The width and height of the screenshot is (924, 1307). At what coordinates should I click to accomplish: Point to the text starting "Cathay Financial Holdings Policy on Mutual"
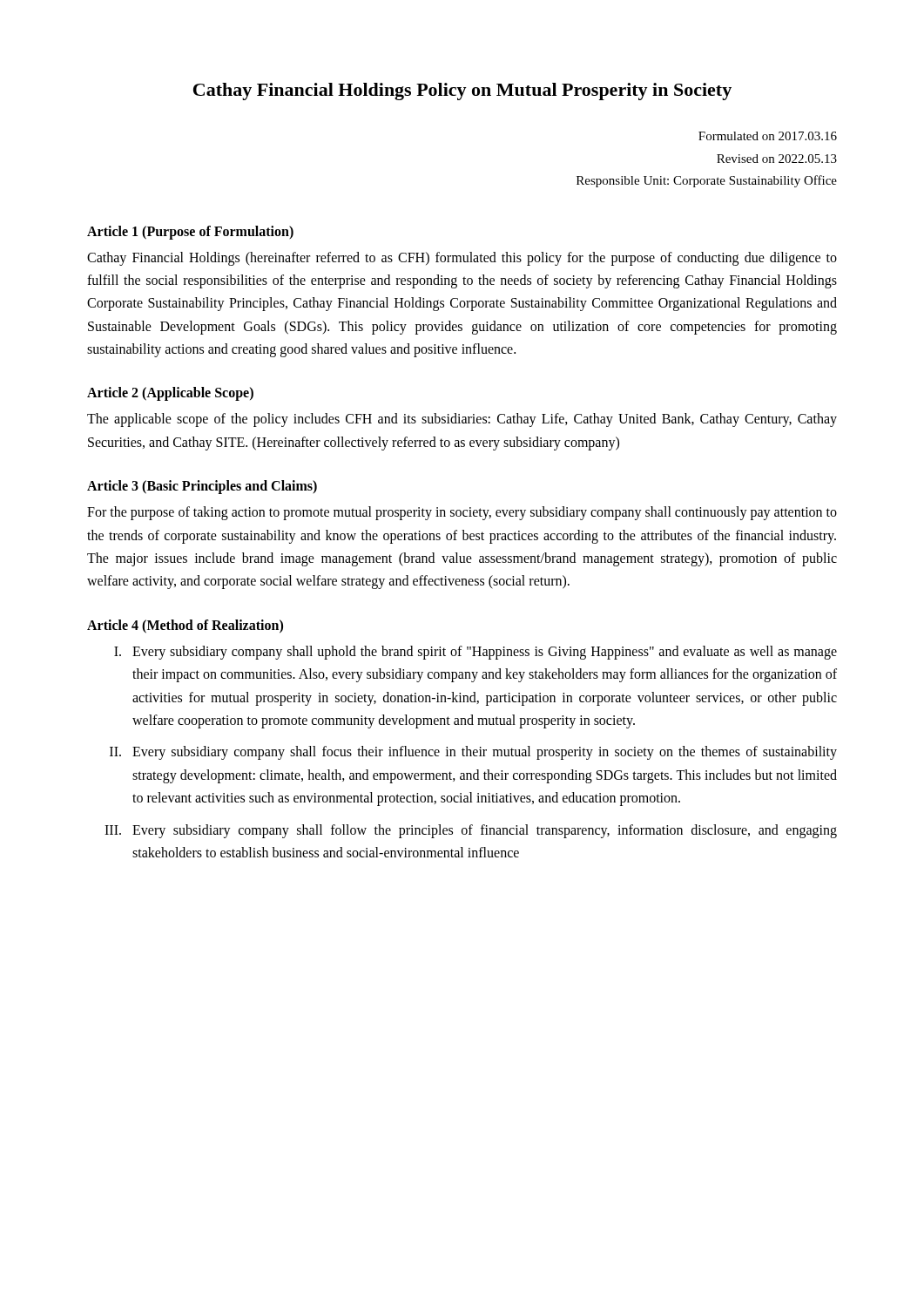pyautogui.click(x=462, y=89)
